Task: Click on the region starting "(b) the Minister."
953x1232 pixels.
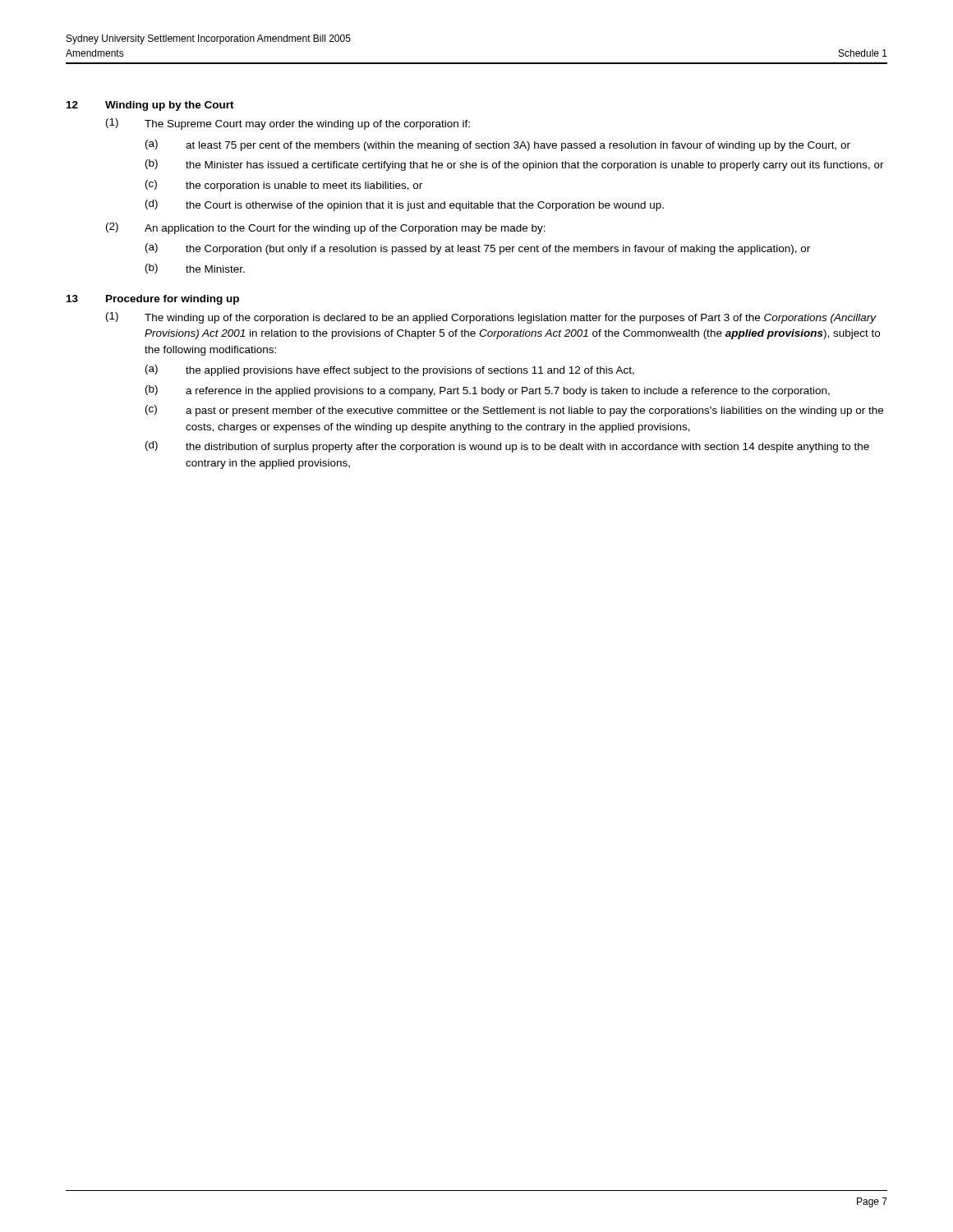Action: (x=195, y=269)
